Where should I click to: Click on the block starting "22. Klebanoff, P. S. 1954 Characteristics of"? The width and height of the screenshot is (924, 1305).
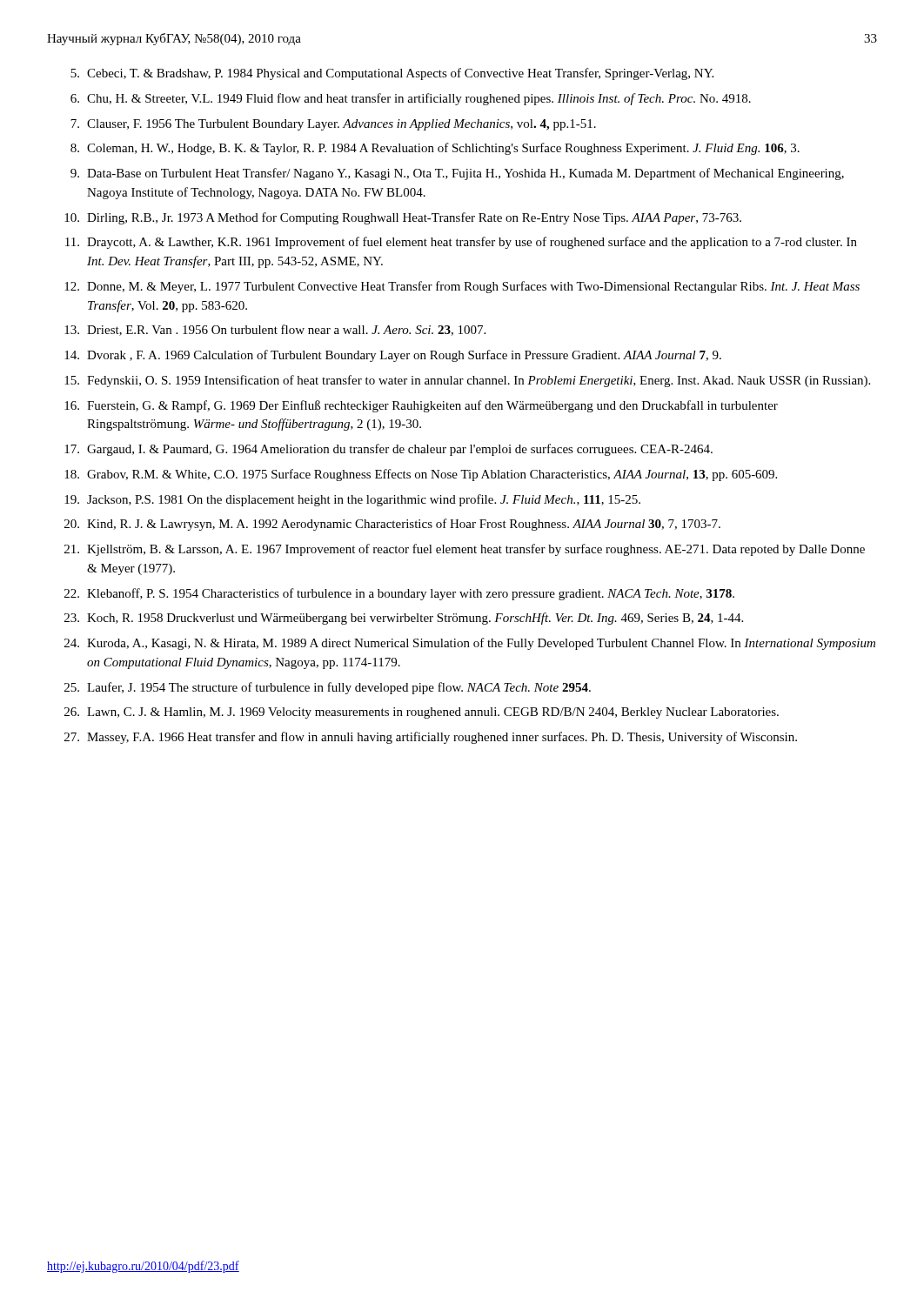coord(462,594)
